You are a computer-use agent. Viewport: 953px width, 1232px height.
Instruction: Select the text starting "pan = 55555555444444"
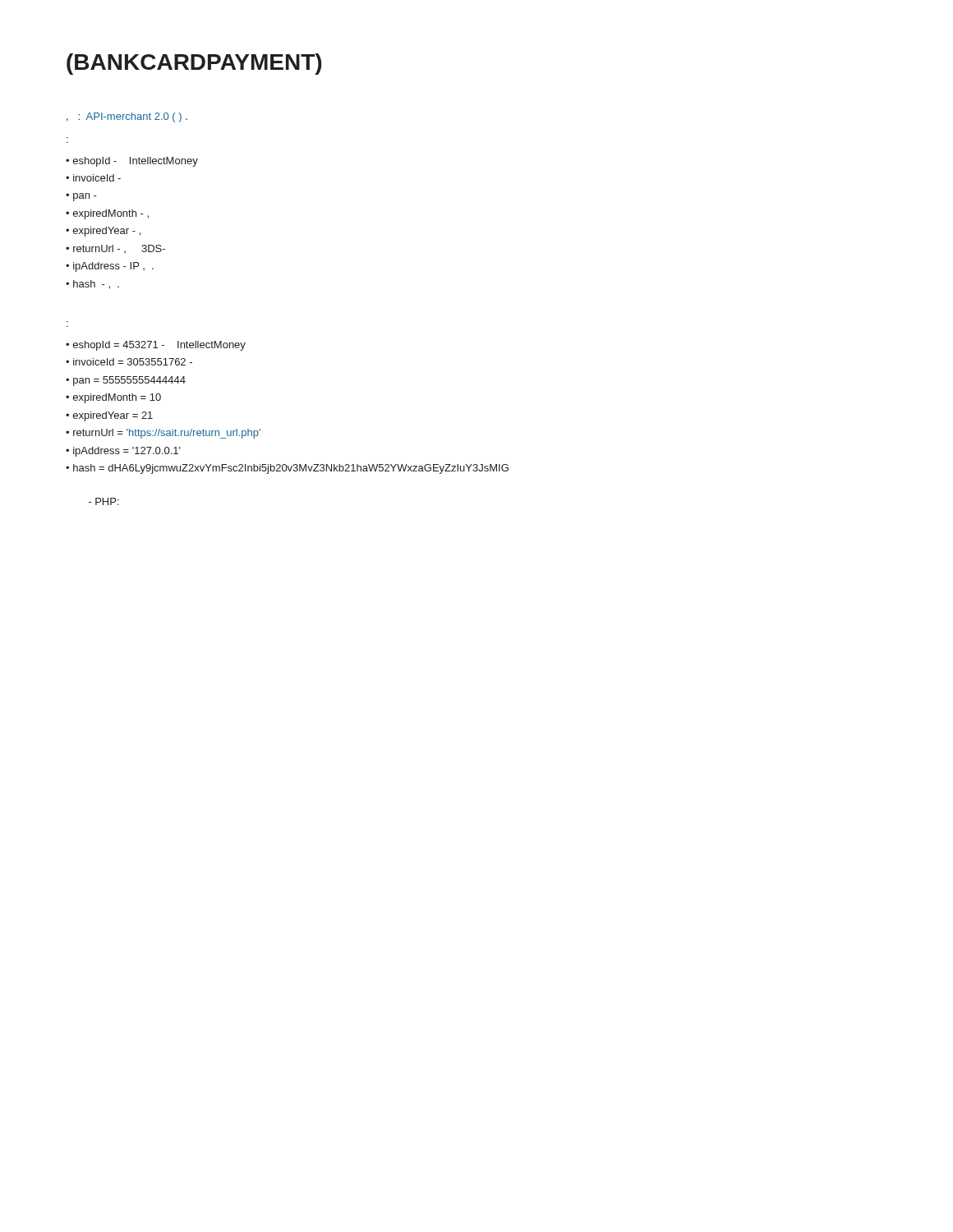coord(126,381)
